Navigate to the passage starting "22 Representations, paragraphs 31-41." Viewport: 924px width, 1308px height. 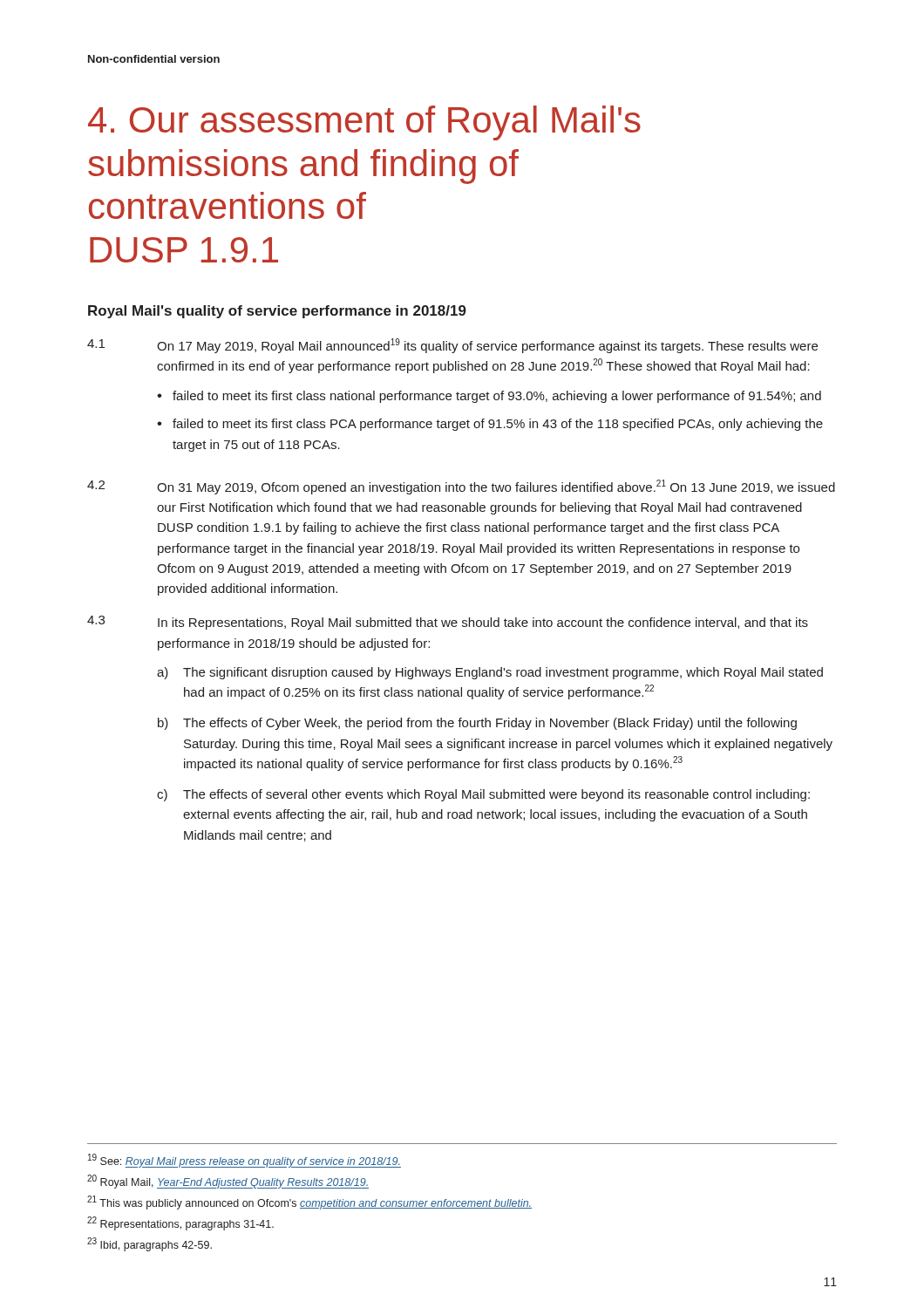pyautogui.click(x=181, y=1223)
